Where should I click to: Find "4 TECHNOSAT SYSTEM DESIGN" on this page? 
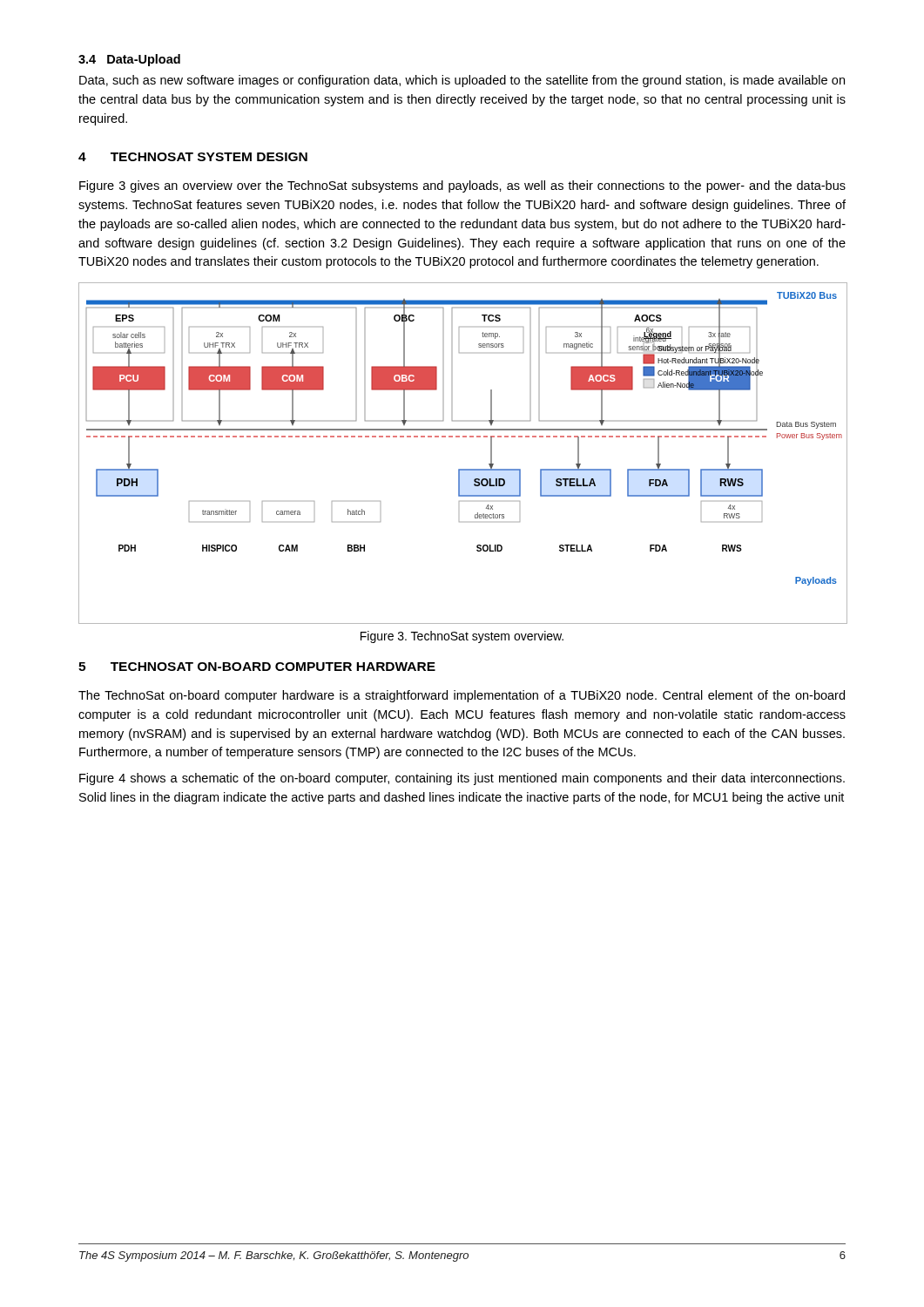(193, 157)
